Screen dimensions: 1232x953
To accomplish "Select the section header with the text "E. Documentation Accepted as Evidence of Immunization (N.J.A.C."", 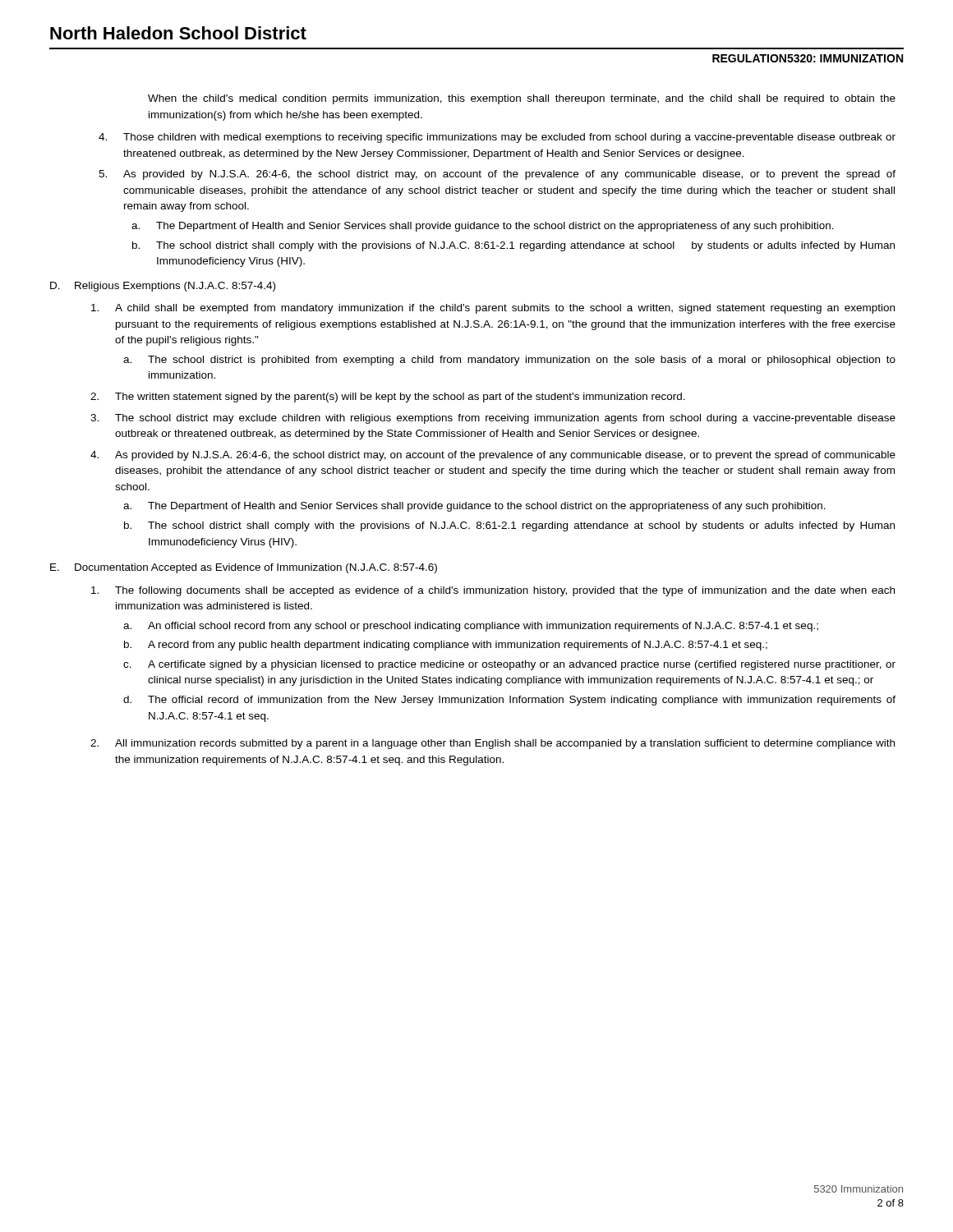I will pos(243,567).
